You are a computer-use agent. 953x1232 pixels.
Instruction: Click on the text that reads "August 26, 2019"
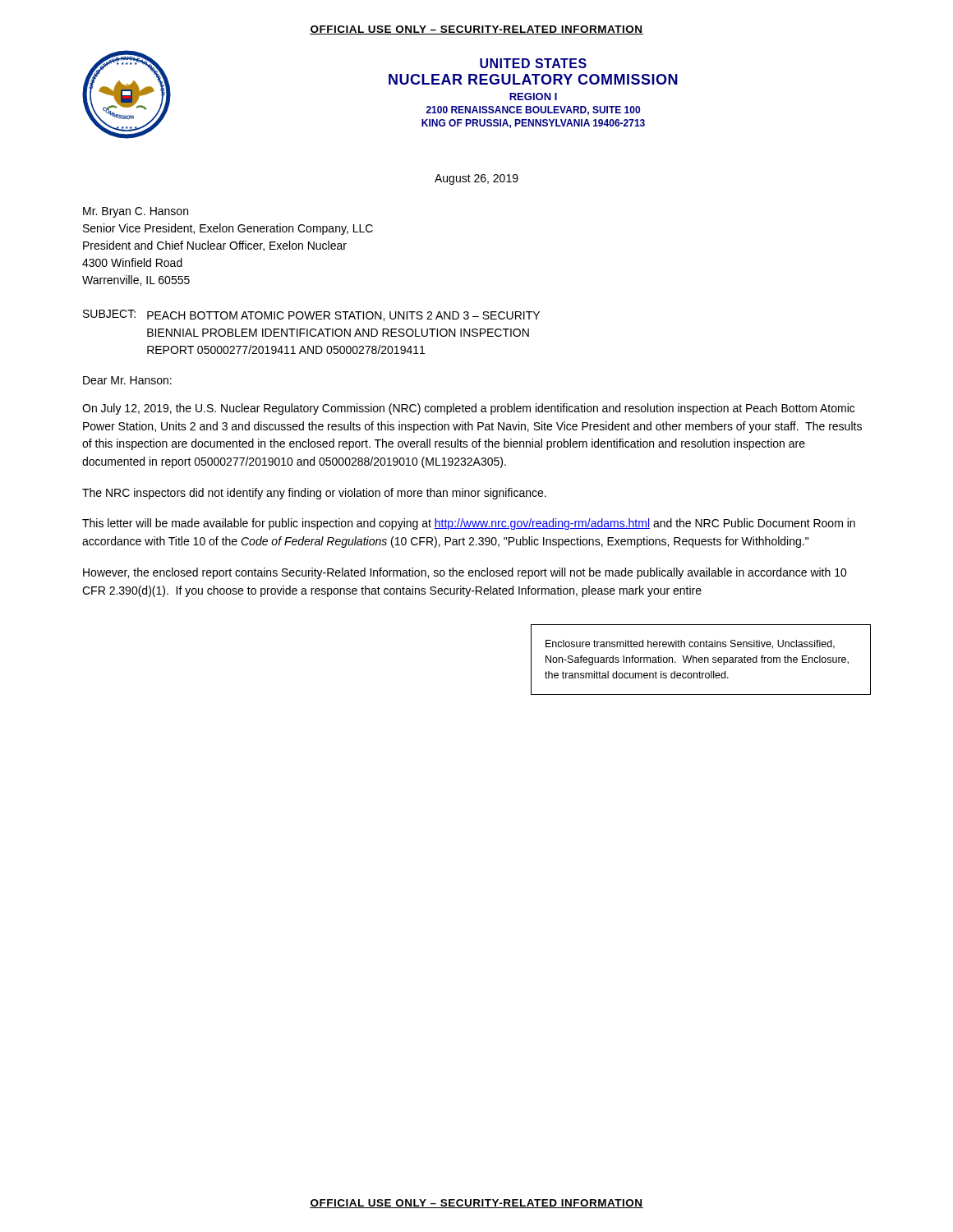(476, 178)
